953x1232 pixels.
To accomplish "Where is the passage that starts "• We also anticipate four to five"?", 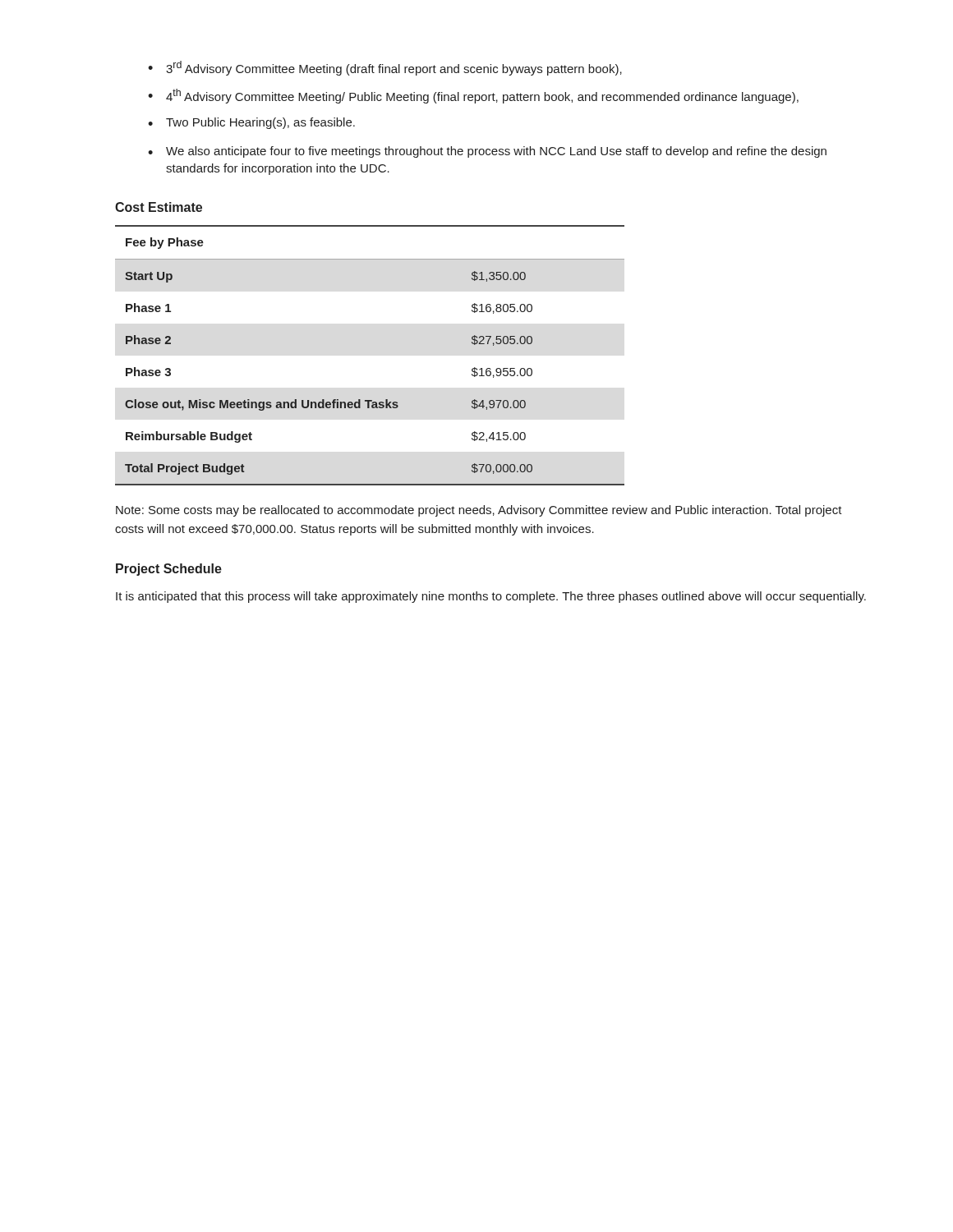I will click(x=509, y=160).
